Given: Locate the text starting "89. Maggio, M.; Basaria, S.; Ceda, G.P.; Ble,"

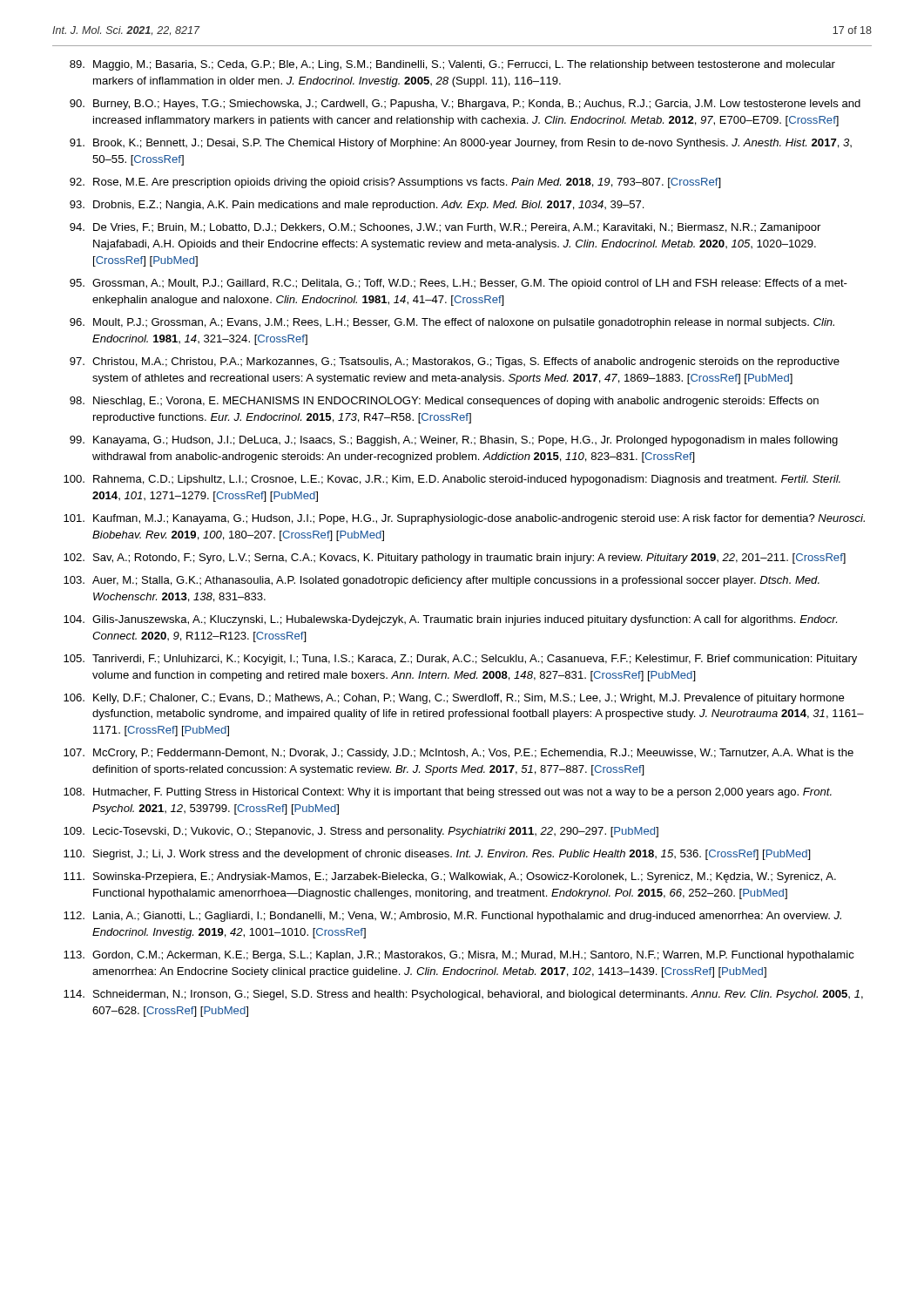Looking at the screenshot, I should [462, 73].
